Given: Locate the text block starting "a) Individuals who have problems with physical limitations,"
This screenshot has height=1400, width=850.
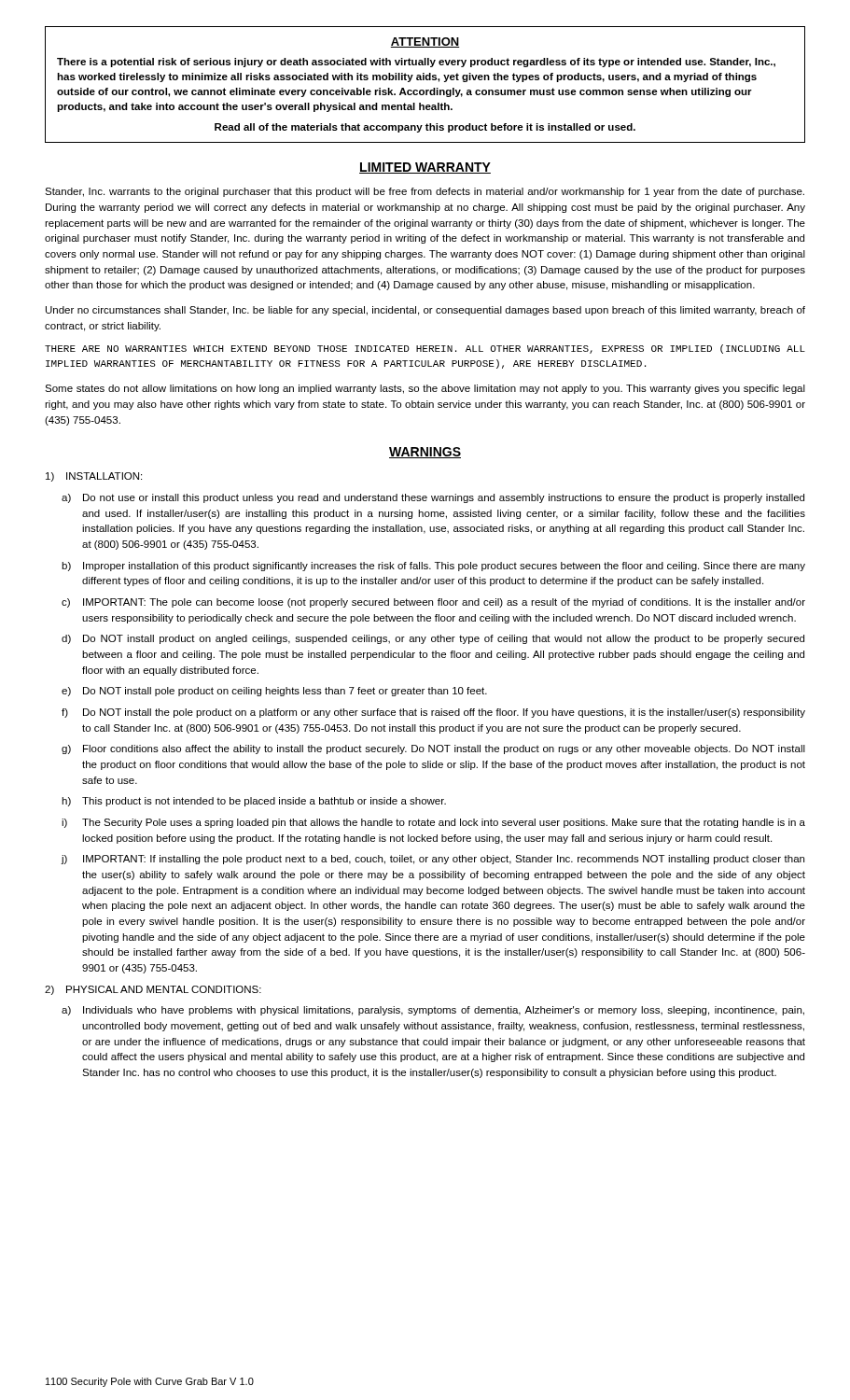Looking at the screenshot, I should coord(433,1042).
